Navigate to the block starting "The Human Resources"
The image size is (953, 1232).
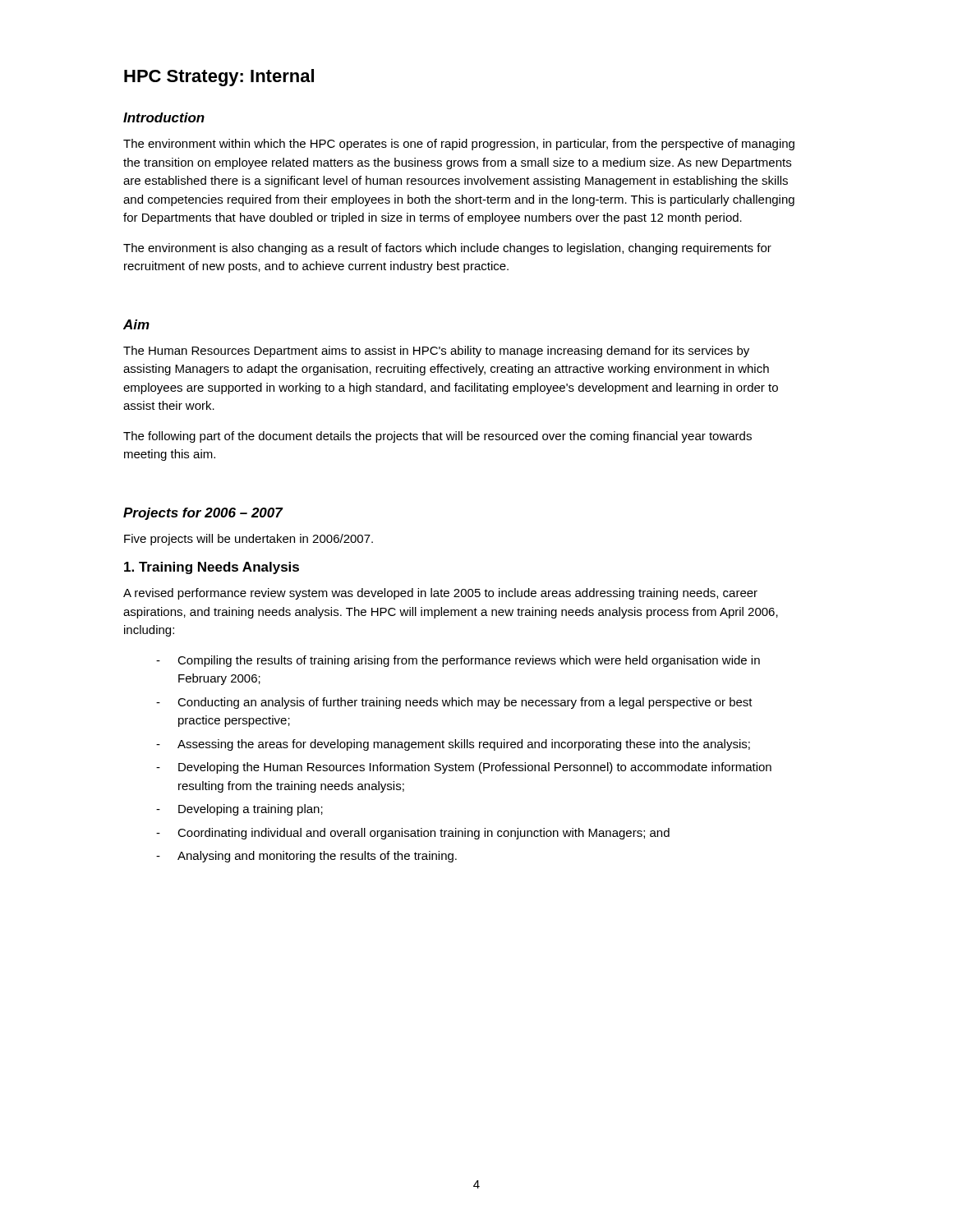tap(451, 378)
